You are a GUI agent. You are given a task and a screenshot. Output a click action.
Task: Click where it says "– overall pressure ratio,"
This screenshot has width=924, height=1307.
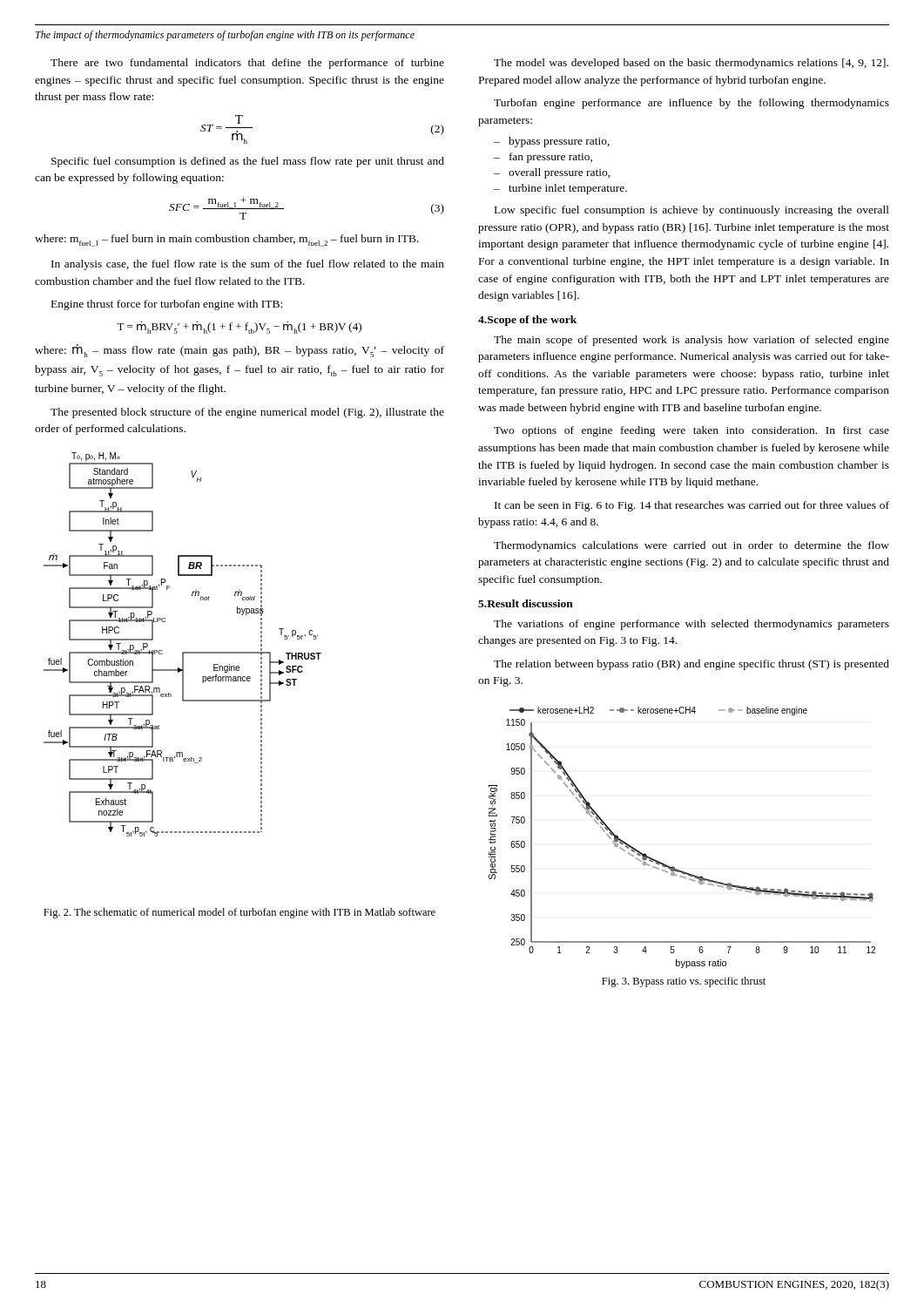pyautogui.click(x=552, y=172)
